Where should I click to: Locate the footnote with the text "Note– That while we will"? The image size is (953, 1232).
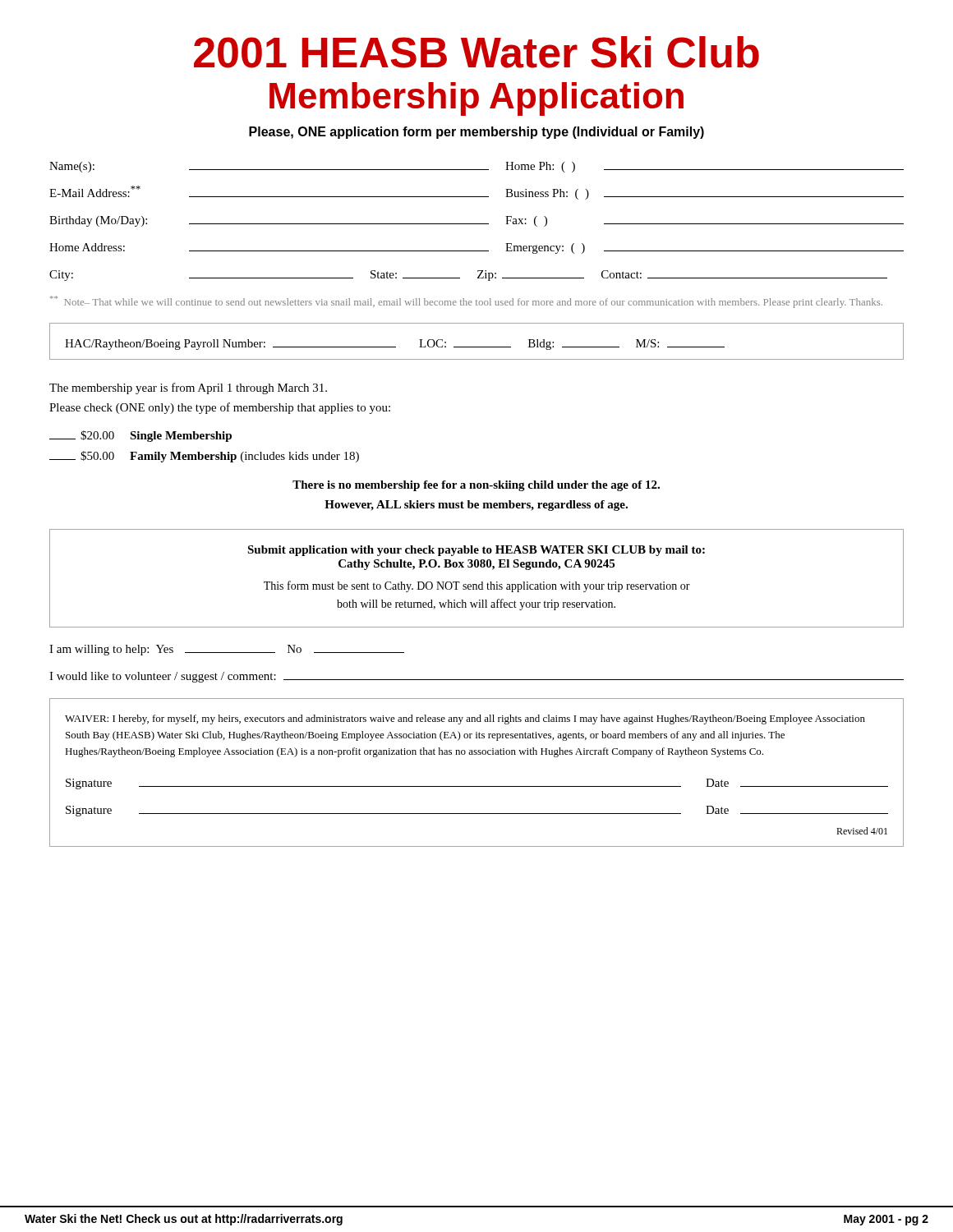[466, 300]
